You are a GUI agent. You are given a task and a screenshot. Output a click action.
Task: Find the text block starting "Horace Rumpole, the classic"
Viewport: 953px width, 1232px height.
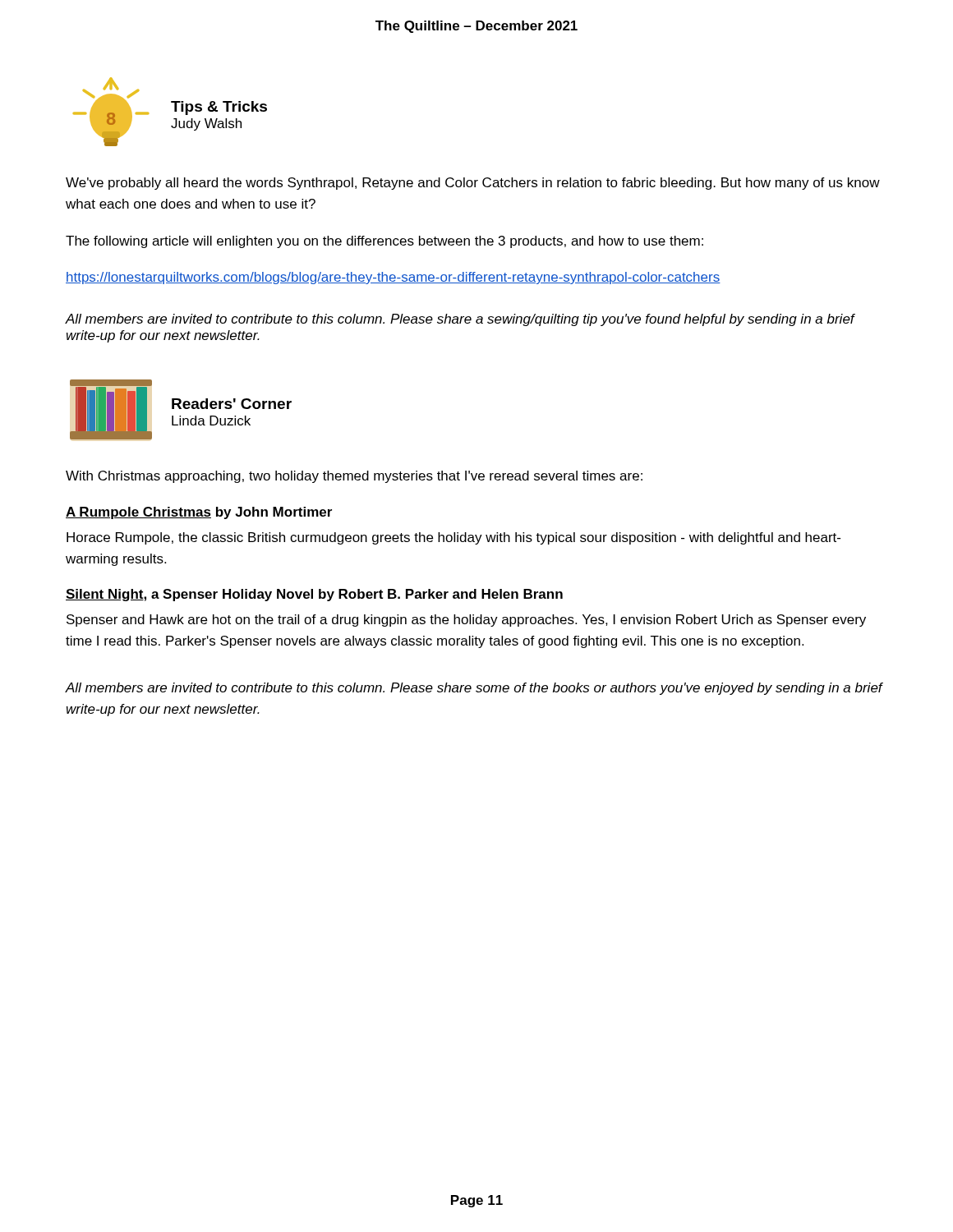coord(453,548)
